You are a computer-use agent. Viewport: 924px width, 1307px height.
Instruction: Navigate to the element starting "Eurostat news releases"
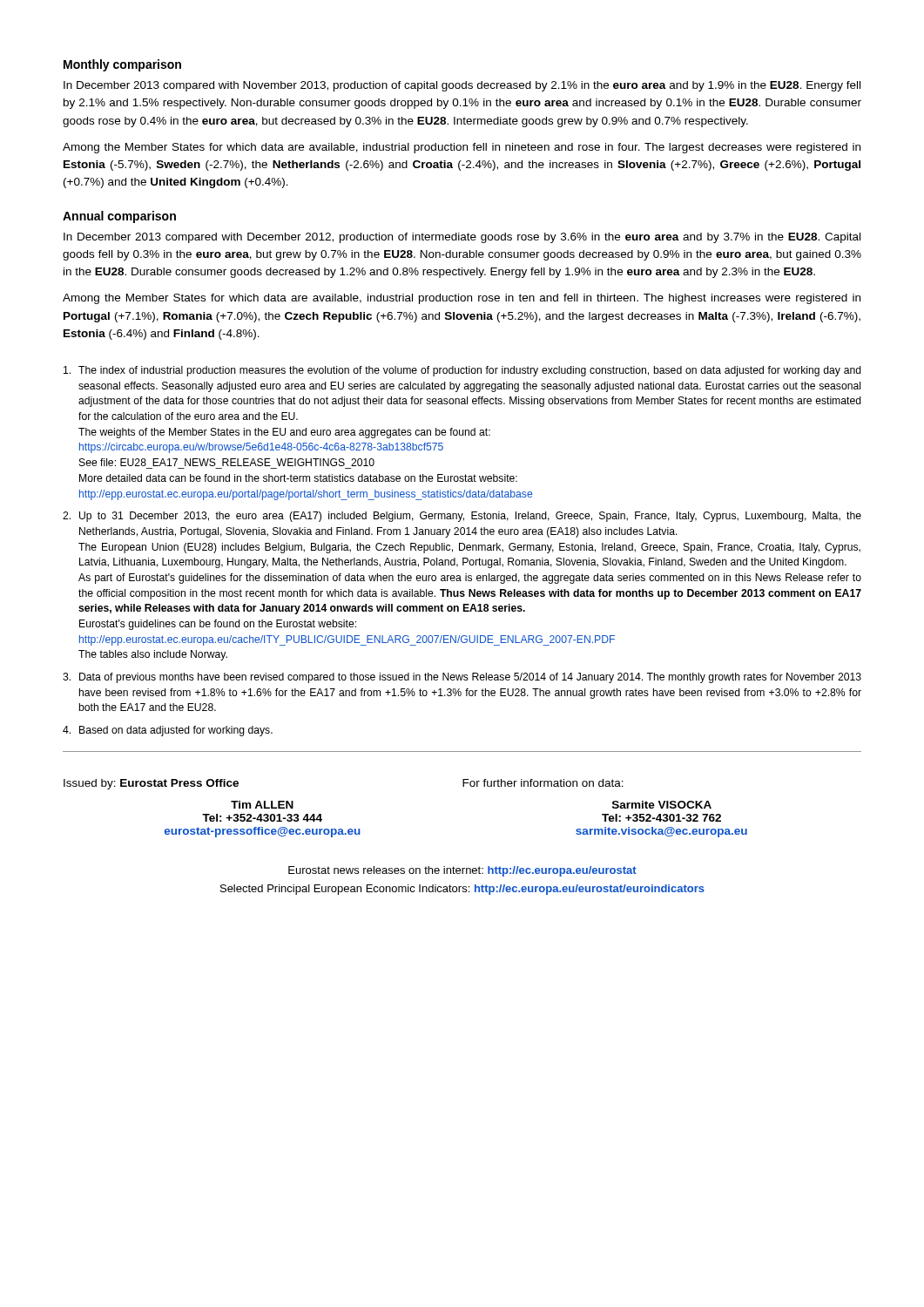click(x=462, y=879)
